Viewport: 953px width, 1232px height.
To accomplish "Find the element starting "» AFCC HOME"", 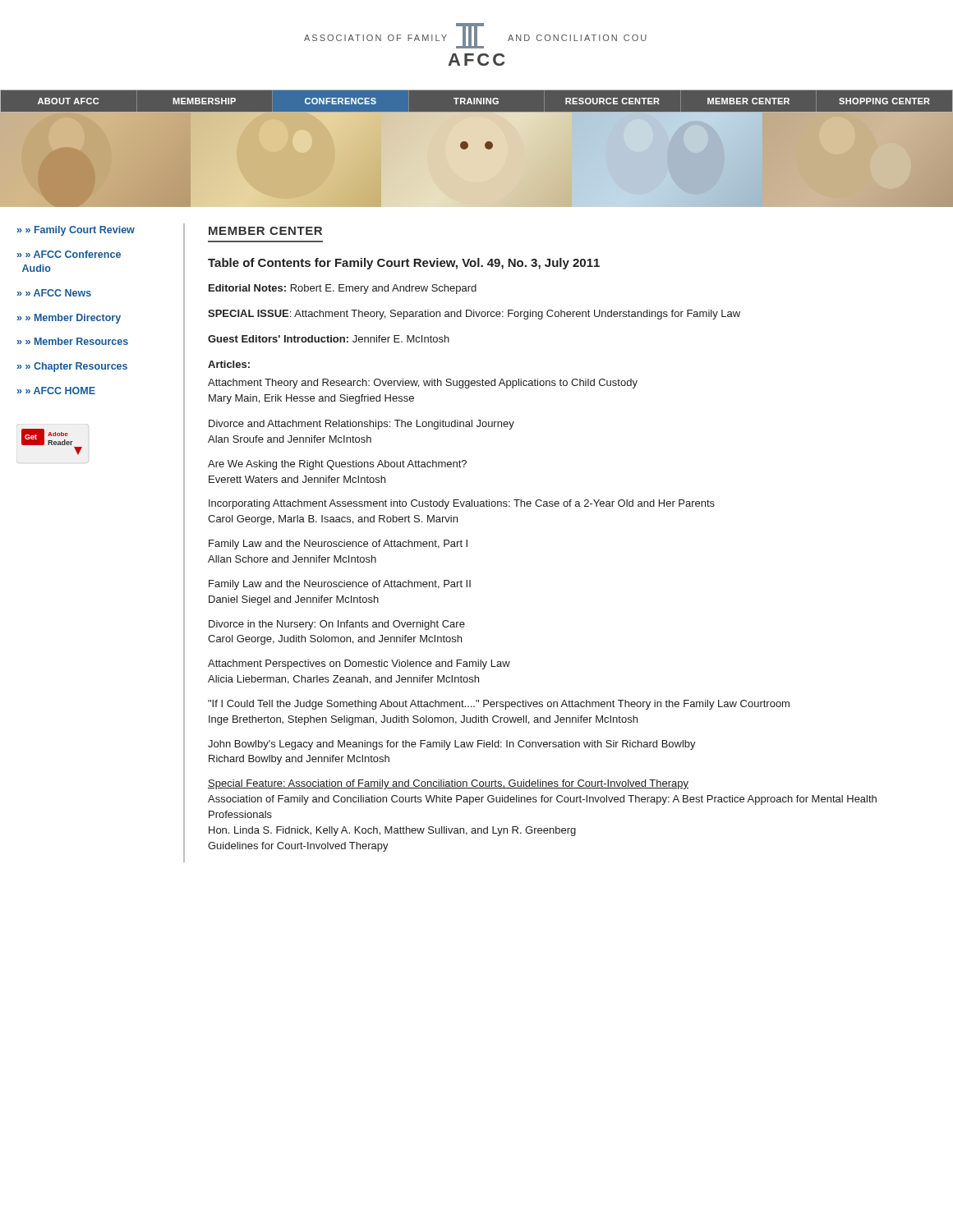I will click(x=92, y=391).
